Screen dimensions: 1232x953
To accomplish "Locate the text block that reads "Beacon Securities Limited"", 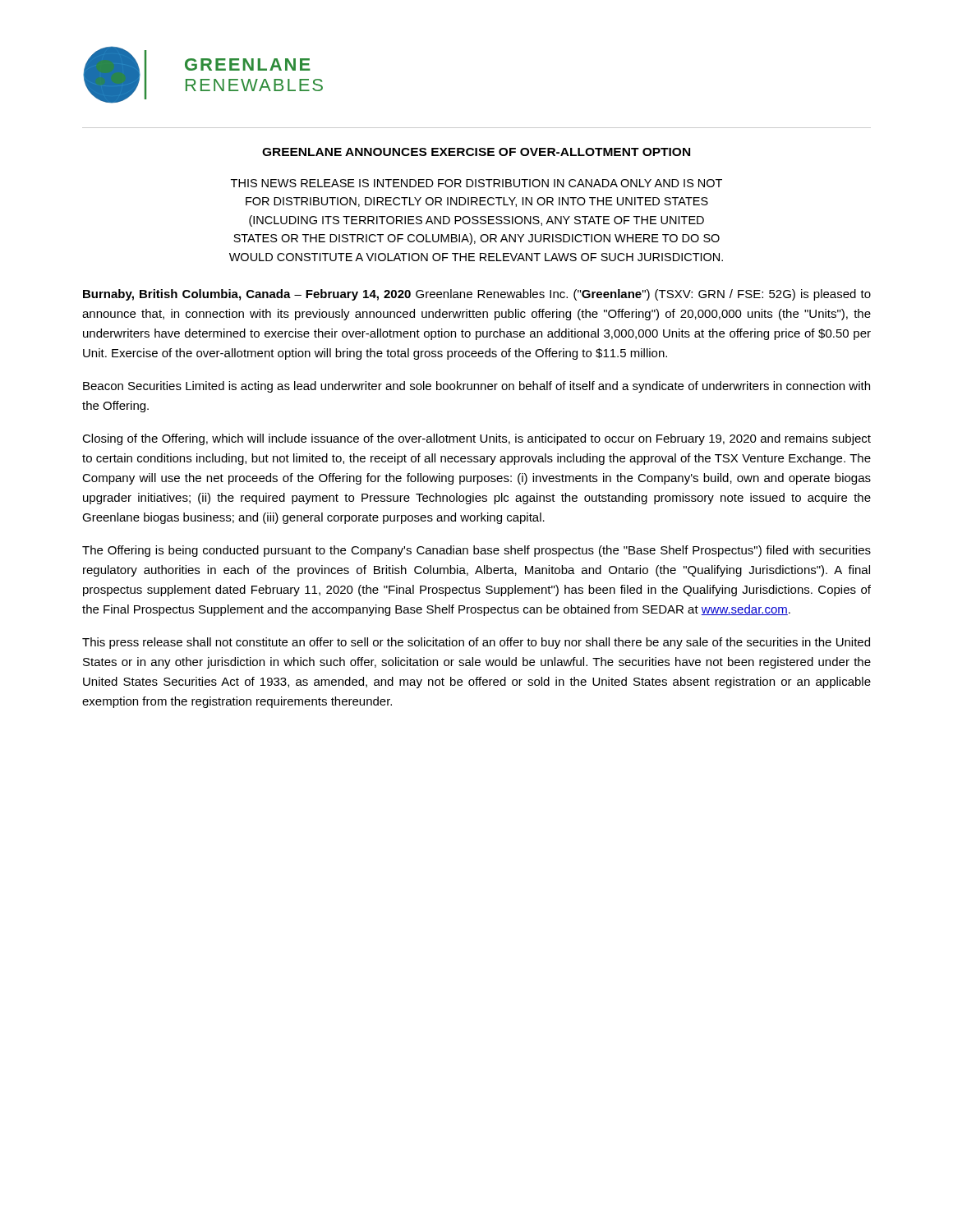I will click(x=476, y=396).
